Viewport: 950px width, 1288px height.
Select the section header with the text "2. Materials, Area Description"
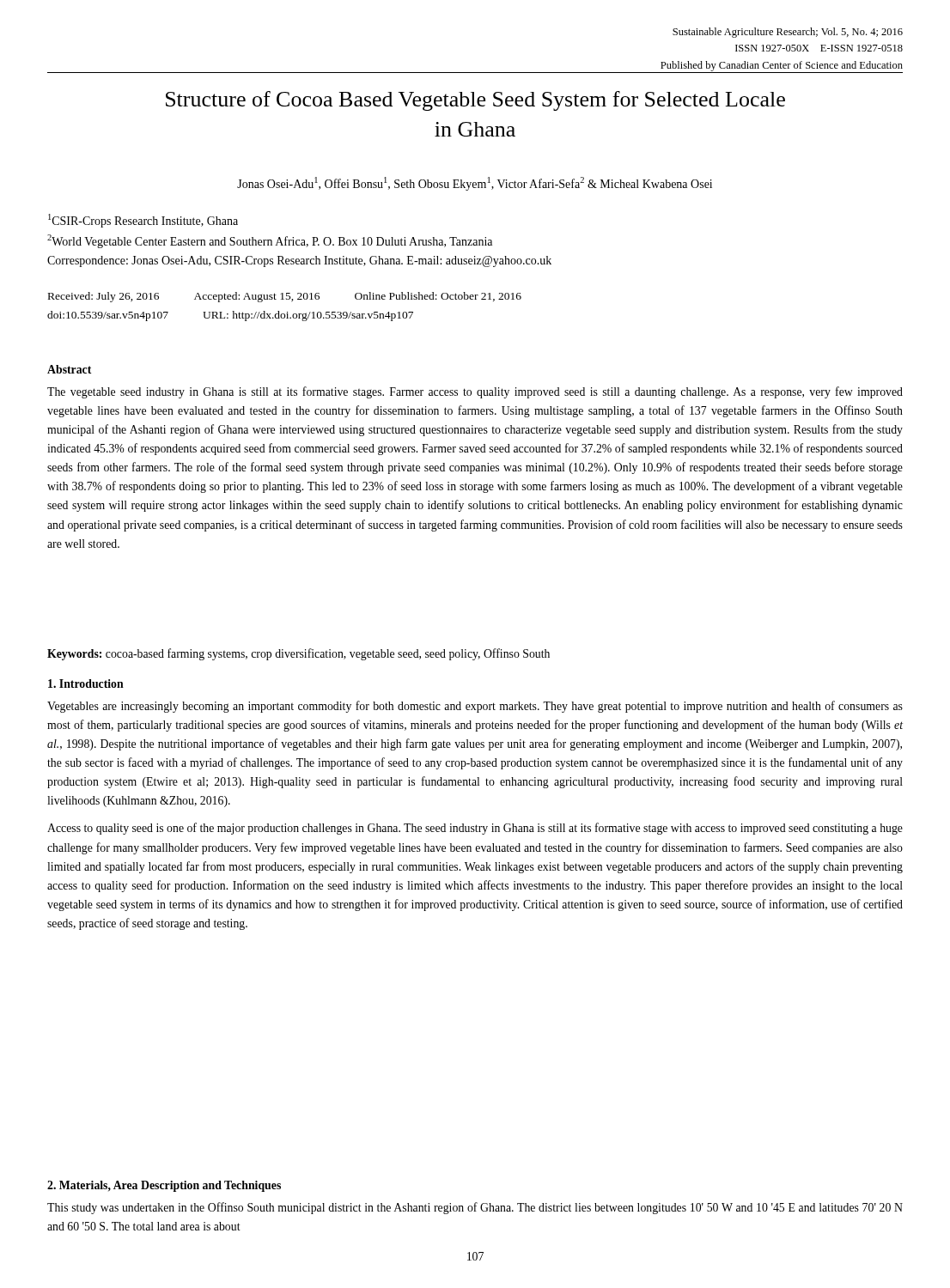[x=164, y=1185]
